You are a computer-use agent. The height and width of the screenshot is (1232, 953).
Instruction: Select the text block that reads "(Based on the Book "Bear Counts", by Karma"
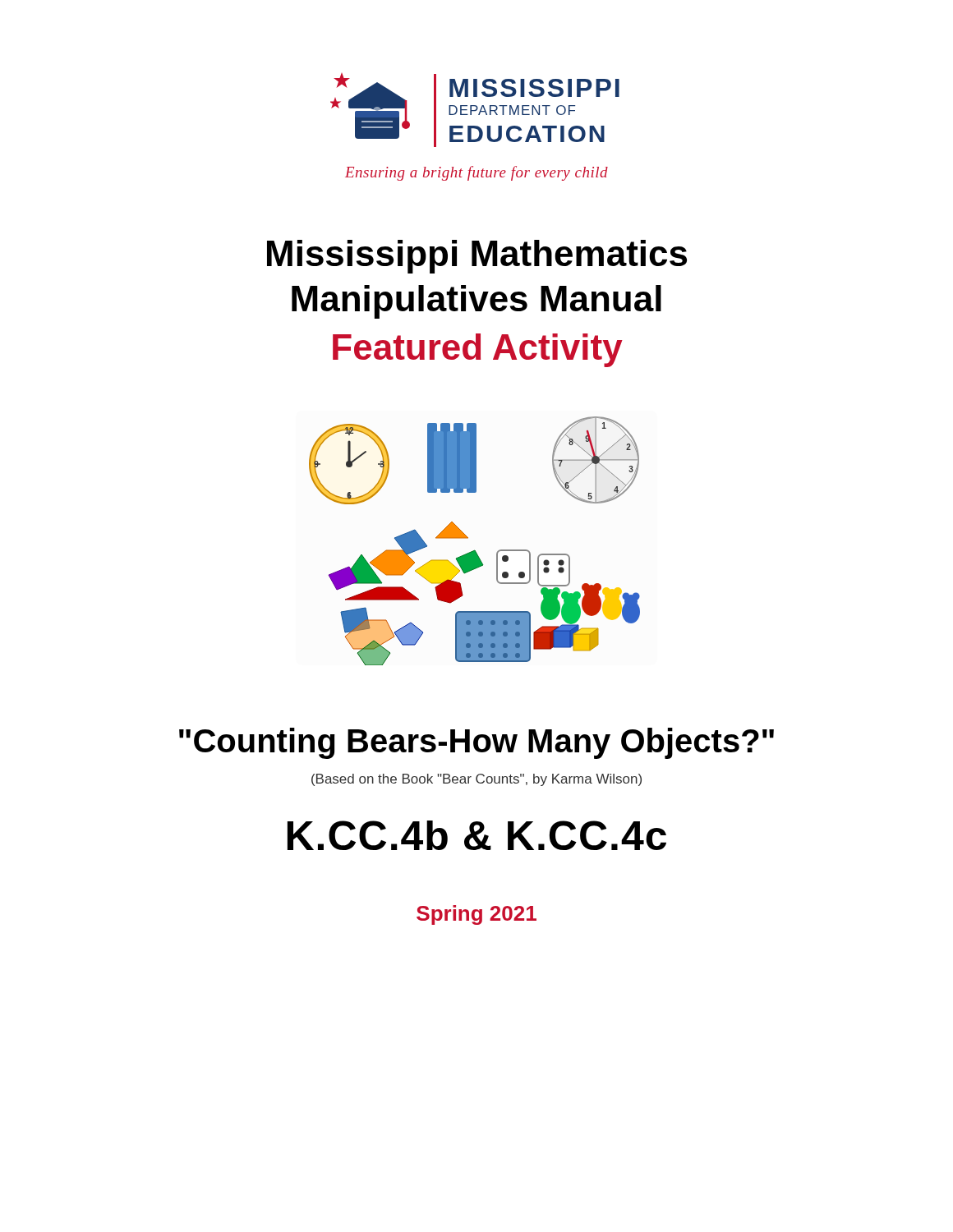coord(476,779)
